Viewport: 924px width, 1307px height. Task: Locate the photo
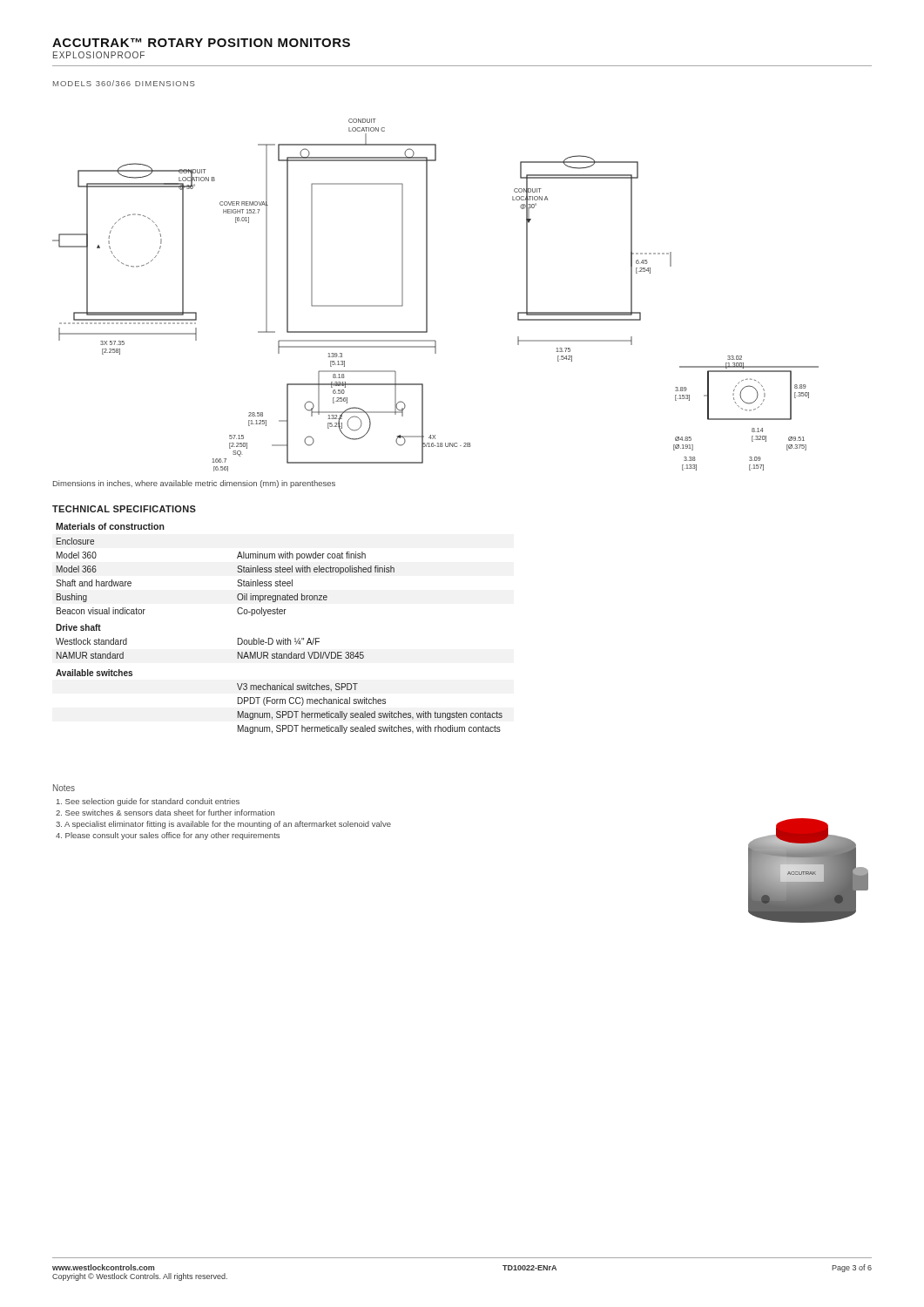coord(802,869)
